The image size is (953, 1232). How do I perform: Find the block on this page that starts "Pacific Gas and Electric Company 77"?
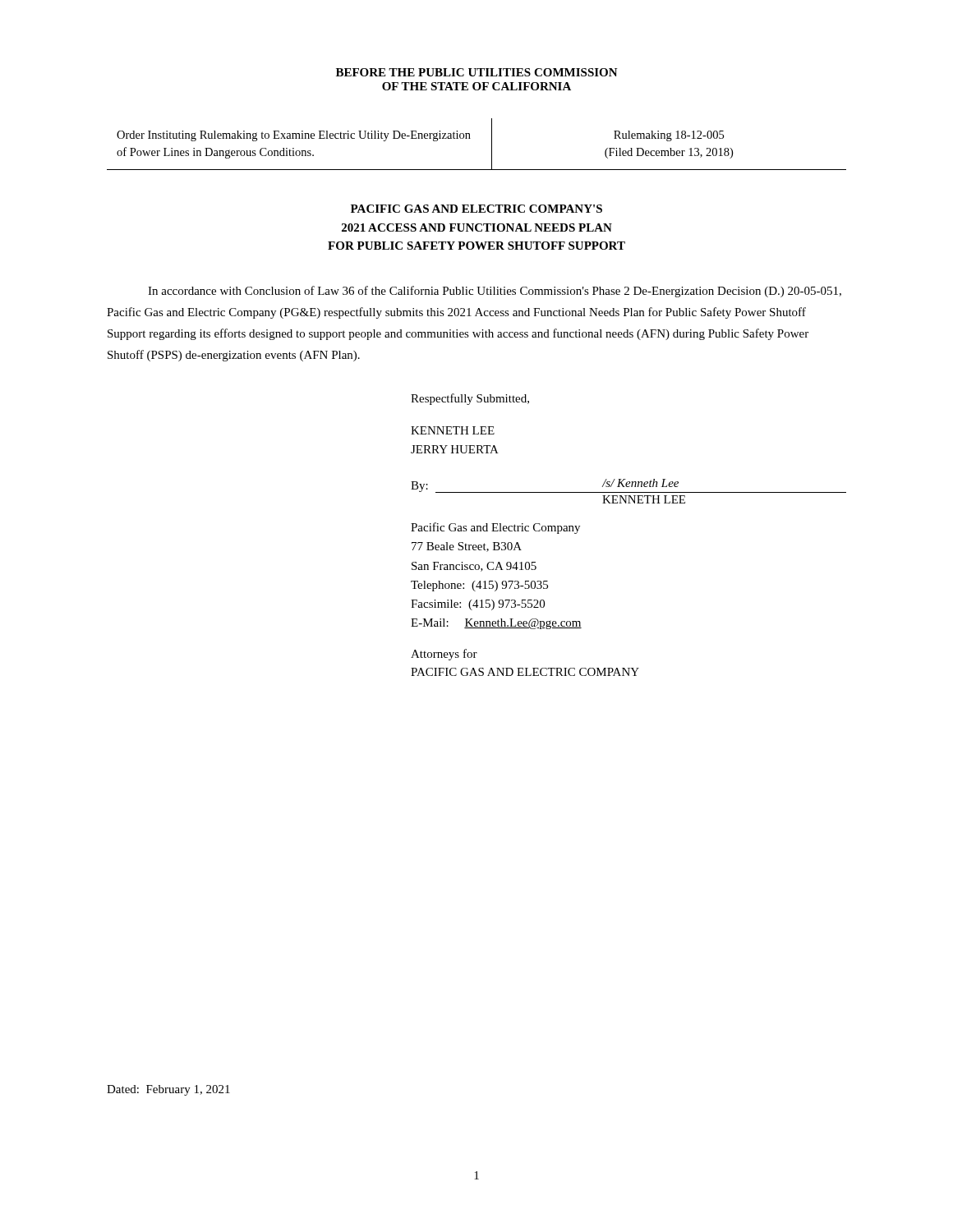click(x=495, y=528)
